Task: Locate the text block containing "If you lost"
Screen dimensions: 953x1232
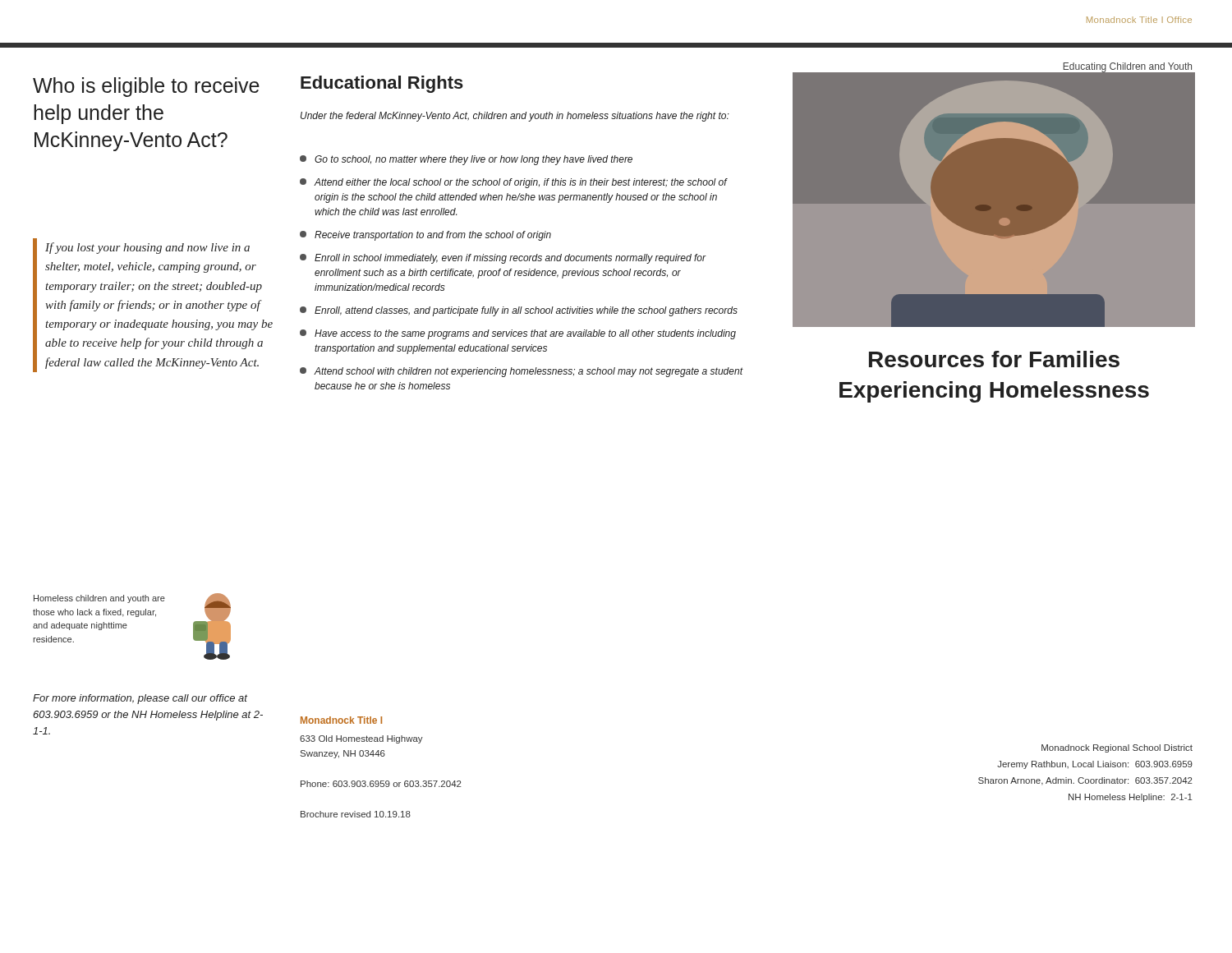Action: coord(159,305)
